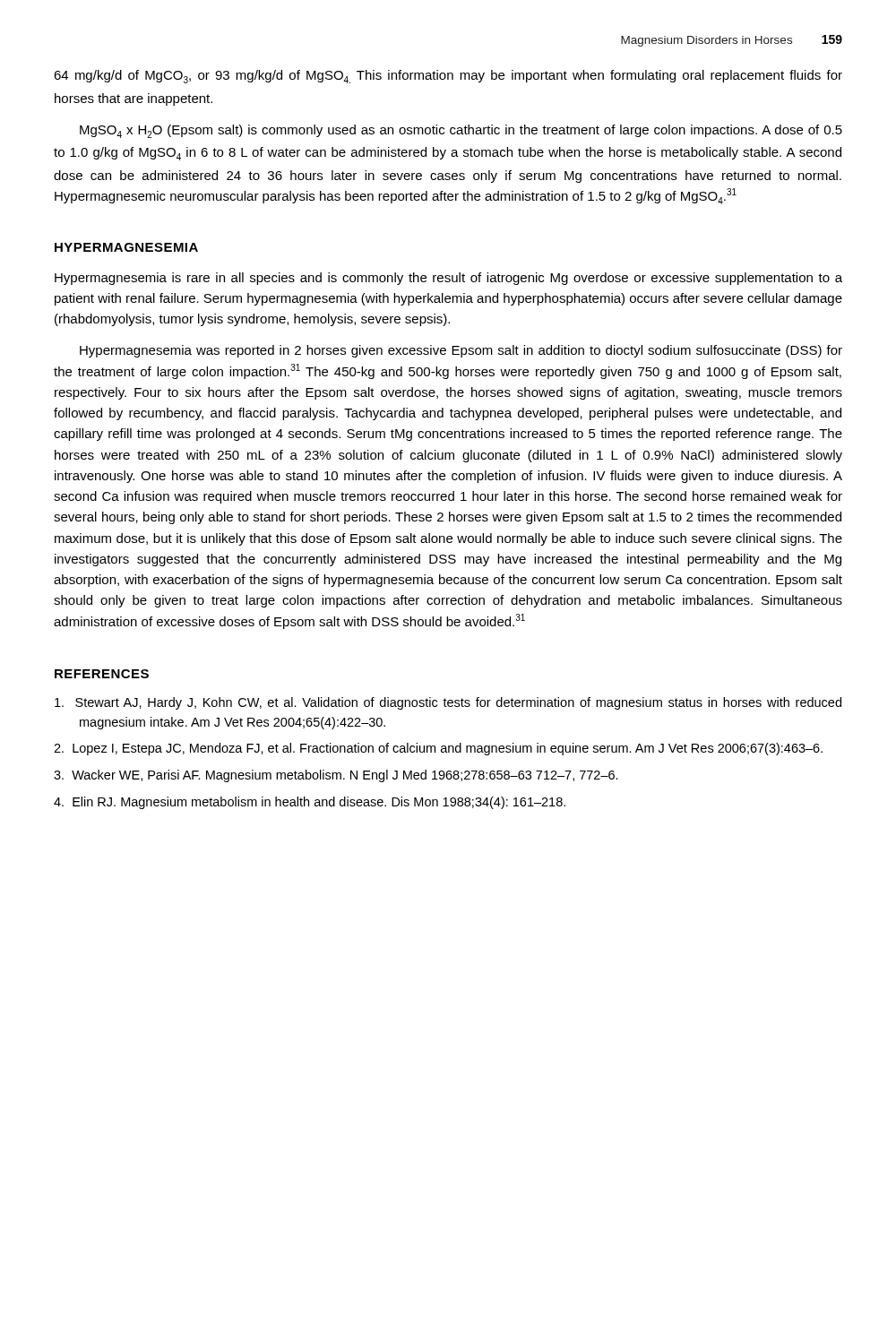Locate the element starting "2. Lopez I, Estepa"

(x=439, y=748)
